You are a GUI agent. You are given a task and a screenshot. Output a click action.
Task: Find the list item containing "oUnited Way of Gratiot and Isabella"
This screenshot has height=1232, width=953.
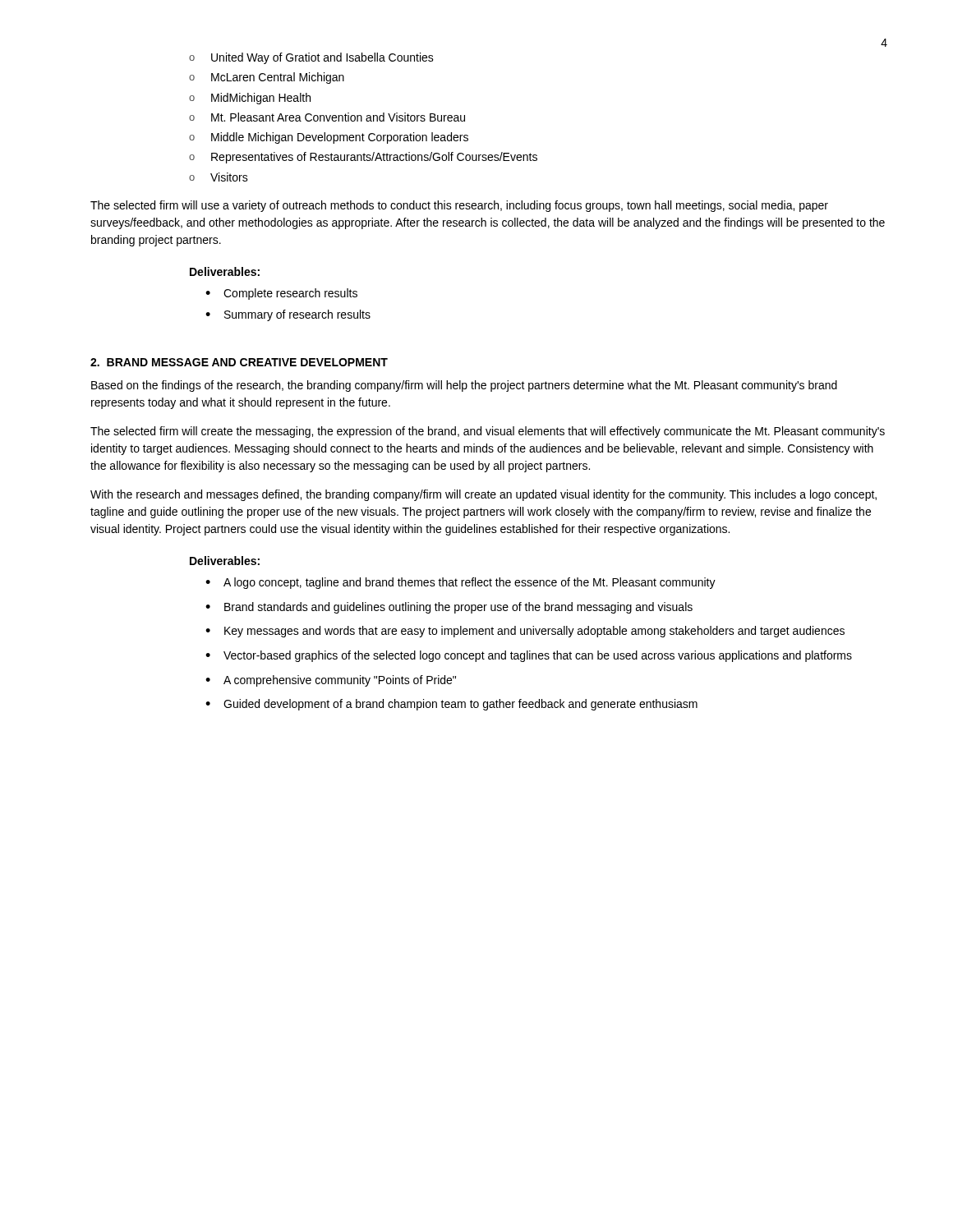click(311, 58)
